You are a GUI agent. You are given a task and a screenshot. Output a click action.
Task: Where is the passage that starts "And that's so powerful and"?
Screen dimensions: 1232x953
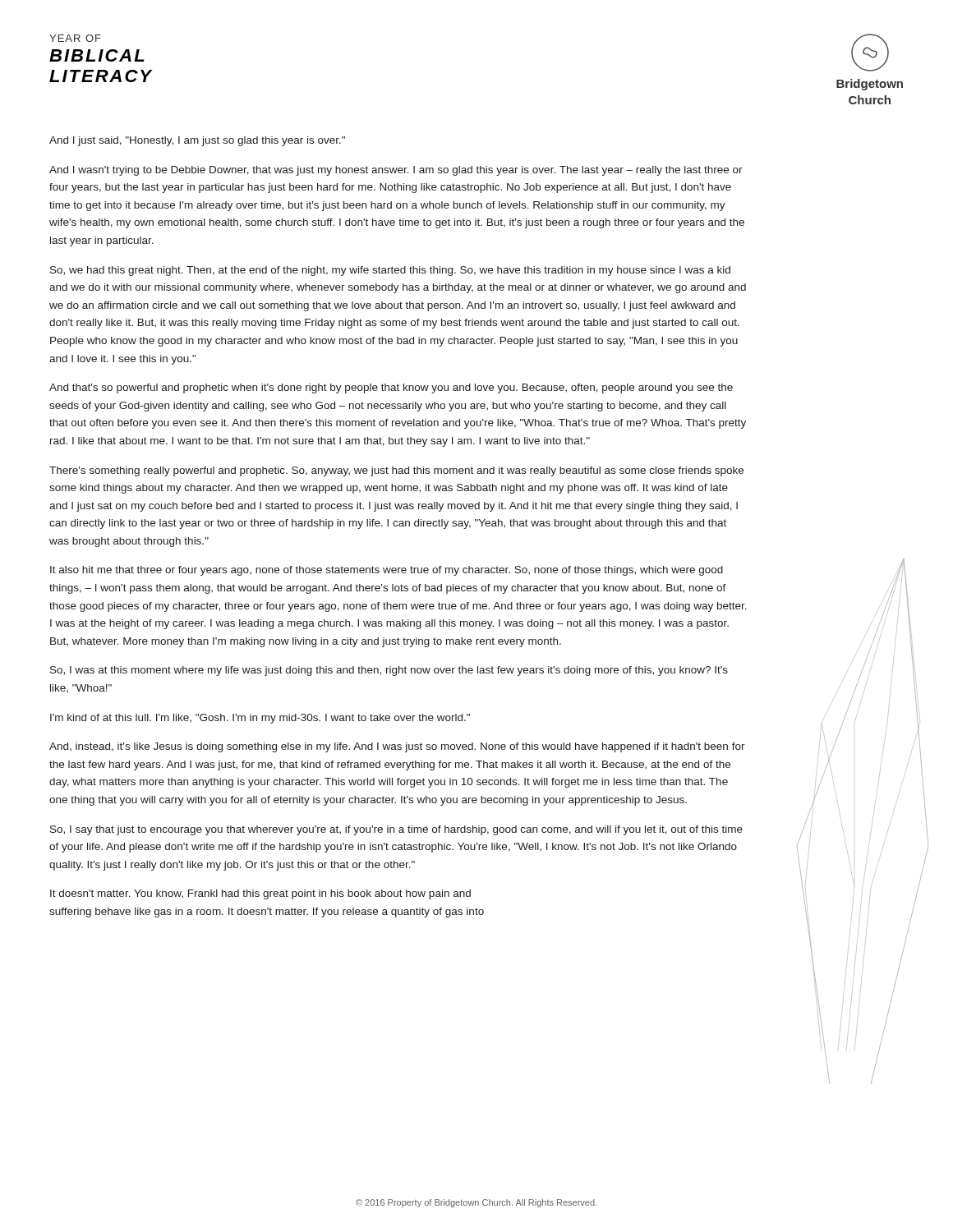(x=398, y=414)
